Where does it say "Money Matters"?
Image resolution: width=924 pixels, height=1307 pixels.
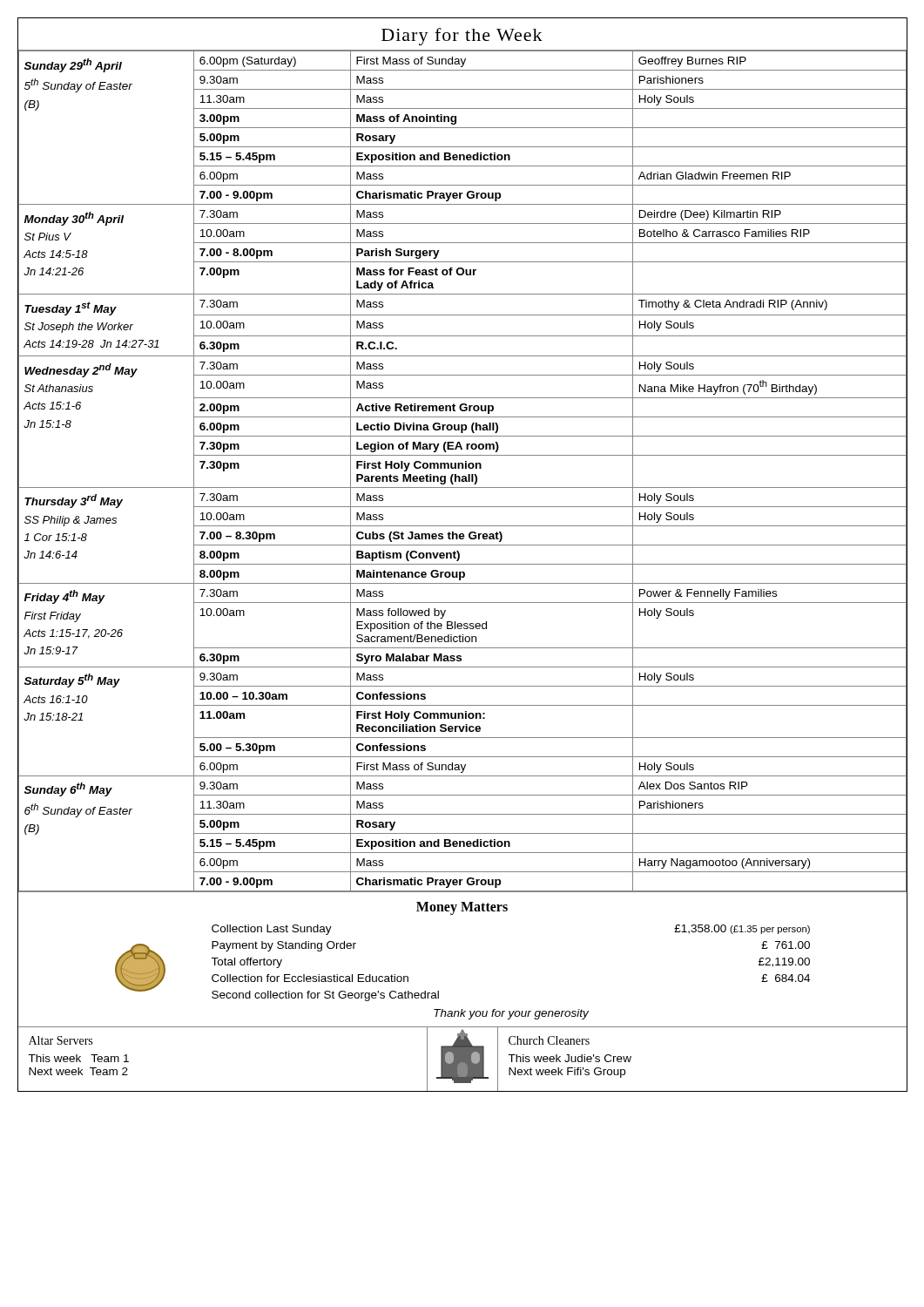pyautogui.click(x=462, y=906)
